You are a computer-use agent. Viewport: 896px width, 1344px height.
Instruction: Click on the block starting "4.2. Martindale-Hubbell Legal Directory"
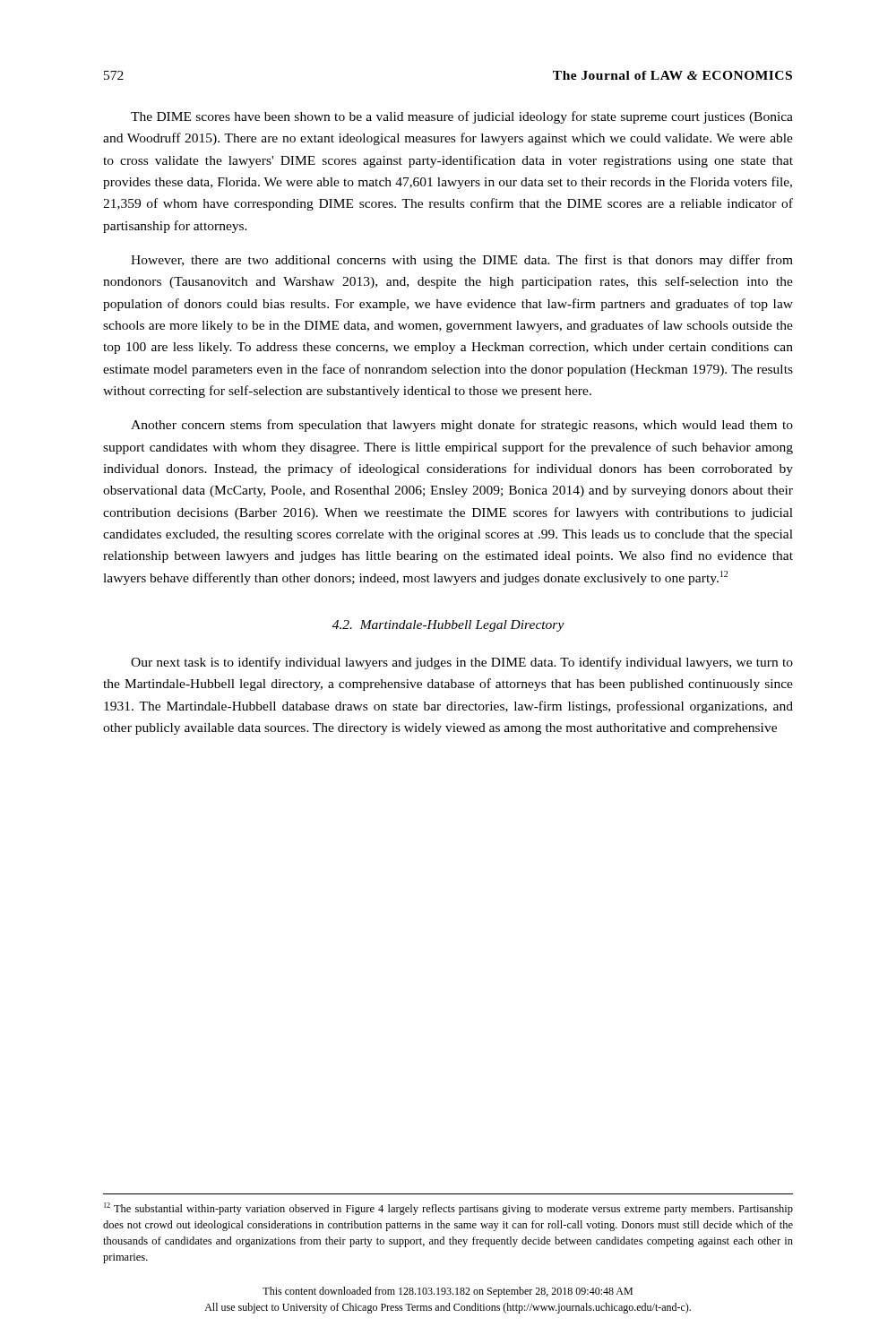click(448, 624)
